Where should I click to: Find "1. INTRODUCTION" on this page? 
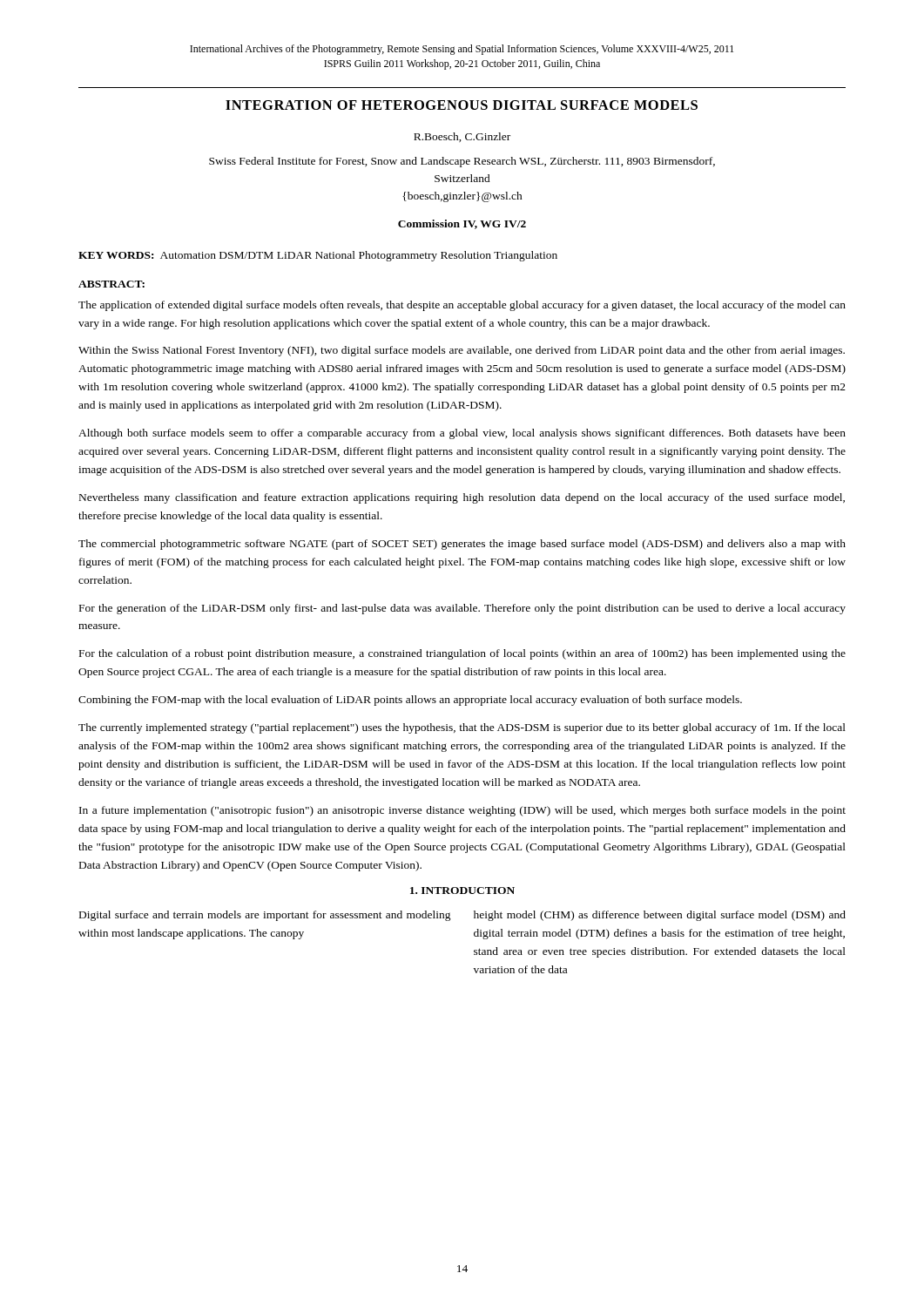click(x=462, y=890)
